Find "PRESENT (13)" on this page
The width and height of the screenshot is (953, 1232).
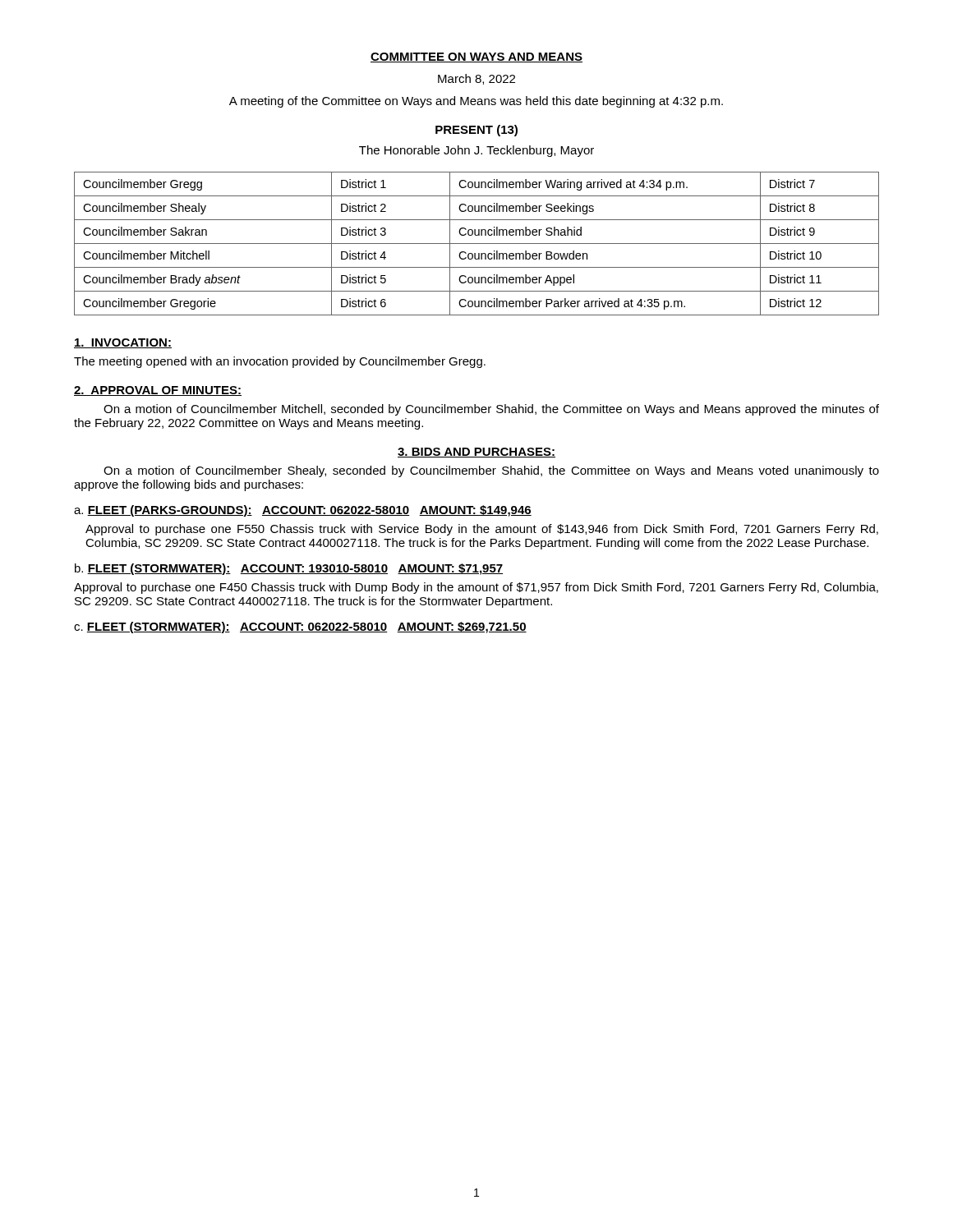476,129
